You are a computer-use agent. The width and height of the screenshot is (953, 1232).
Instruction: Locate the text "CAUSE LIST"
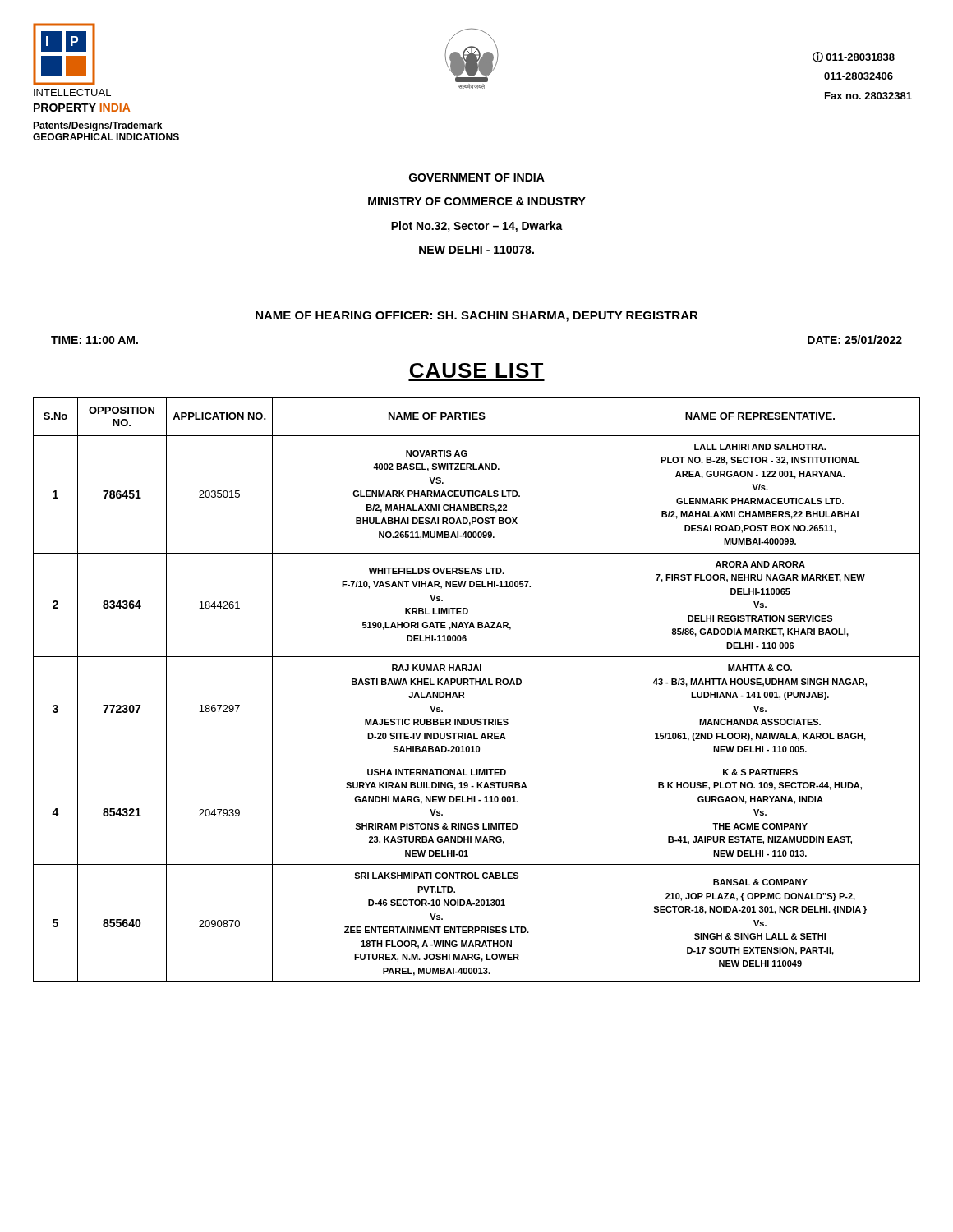(x=476, y=370)
